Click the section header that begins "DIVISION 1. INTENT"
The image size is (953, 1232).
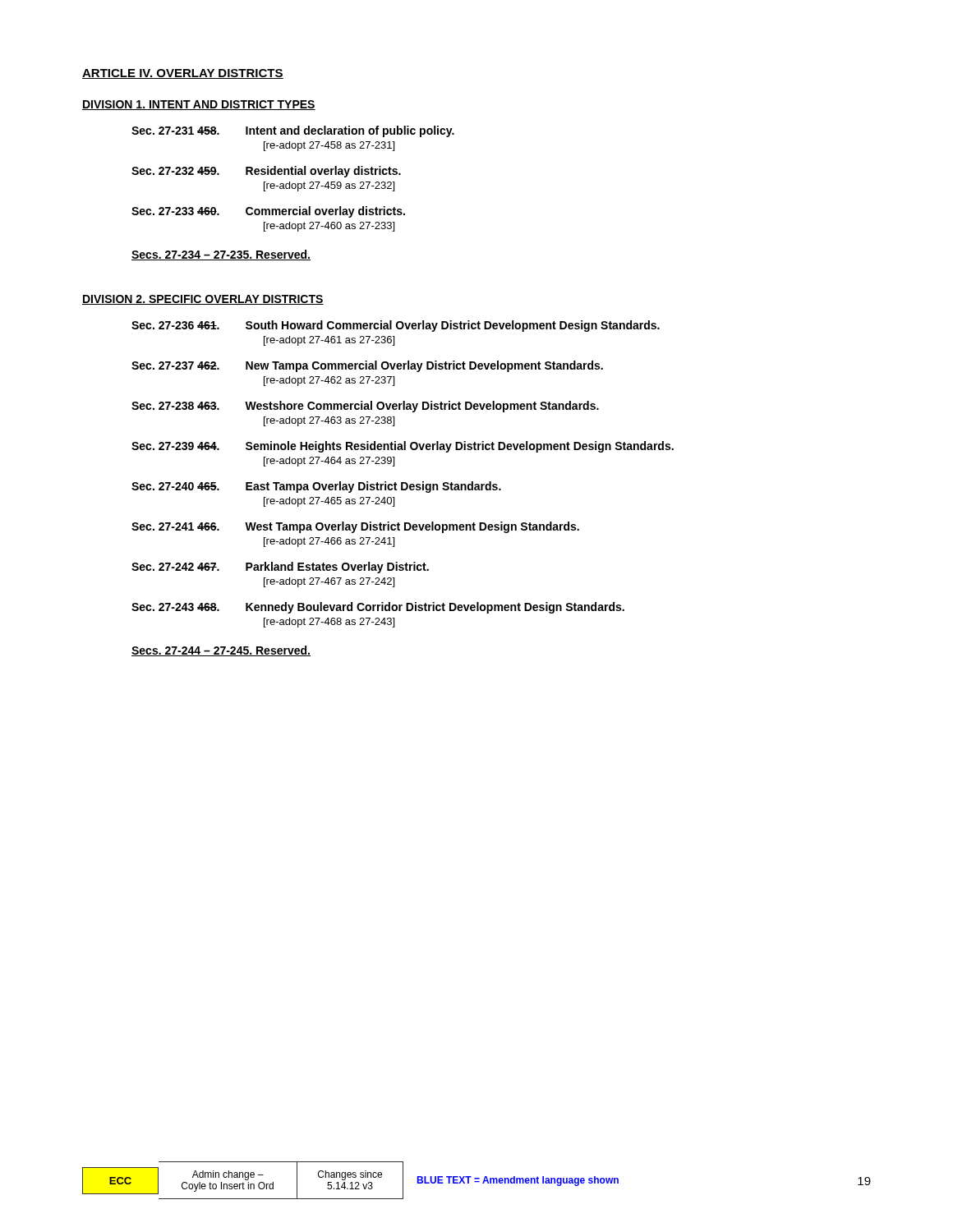coord(199,104)
